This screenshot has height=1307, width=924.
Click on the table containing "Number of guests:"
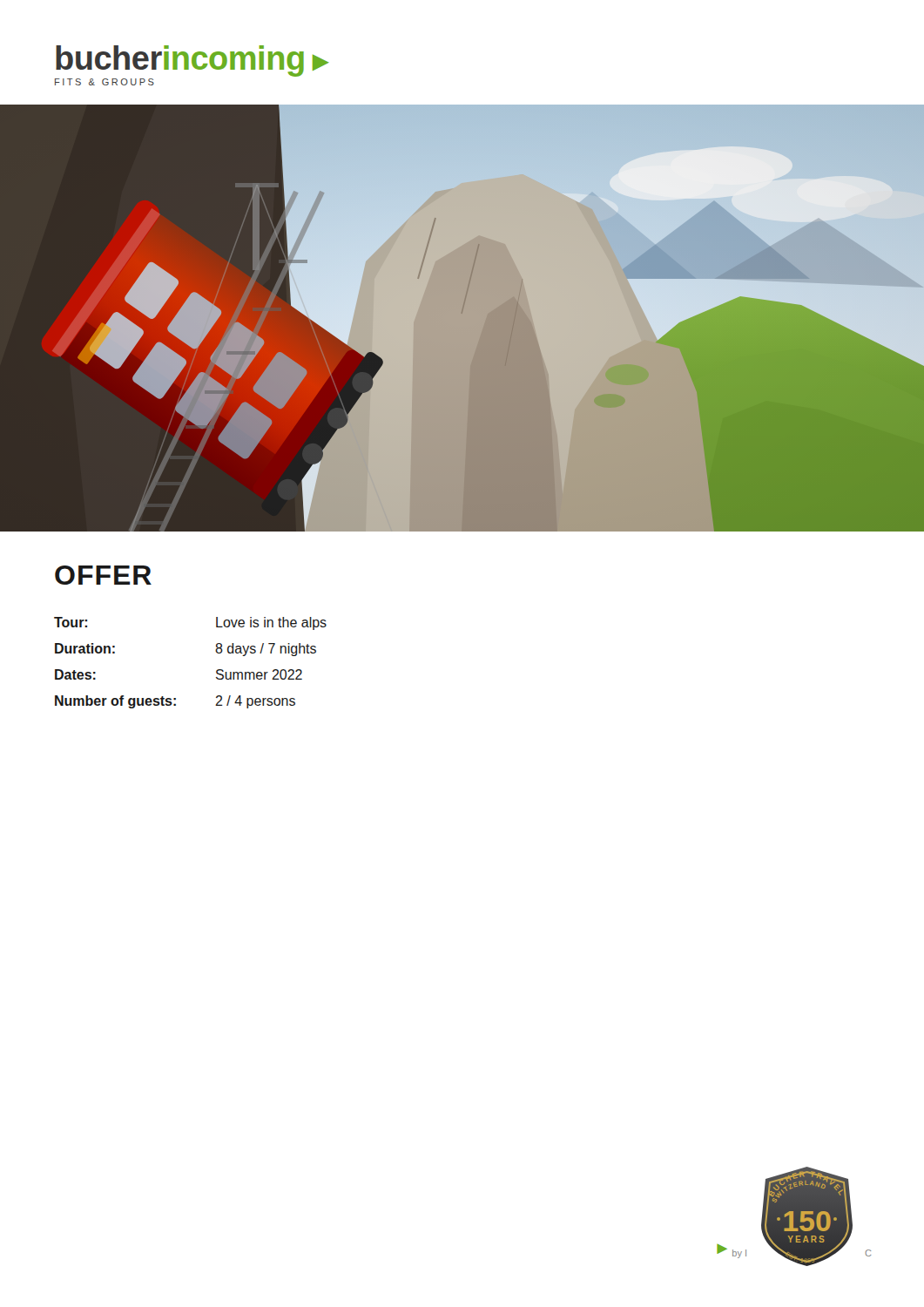pyautogui.click(x=272, y=662)
